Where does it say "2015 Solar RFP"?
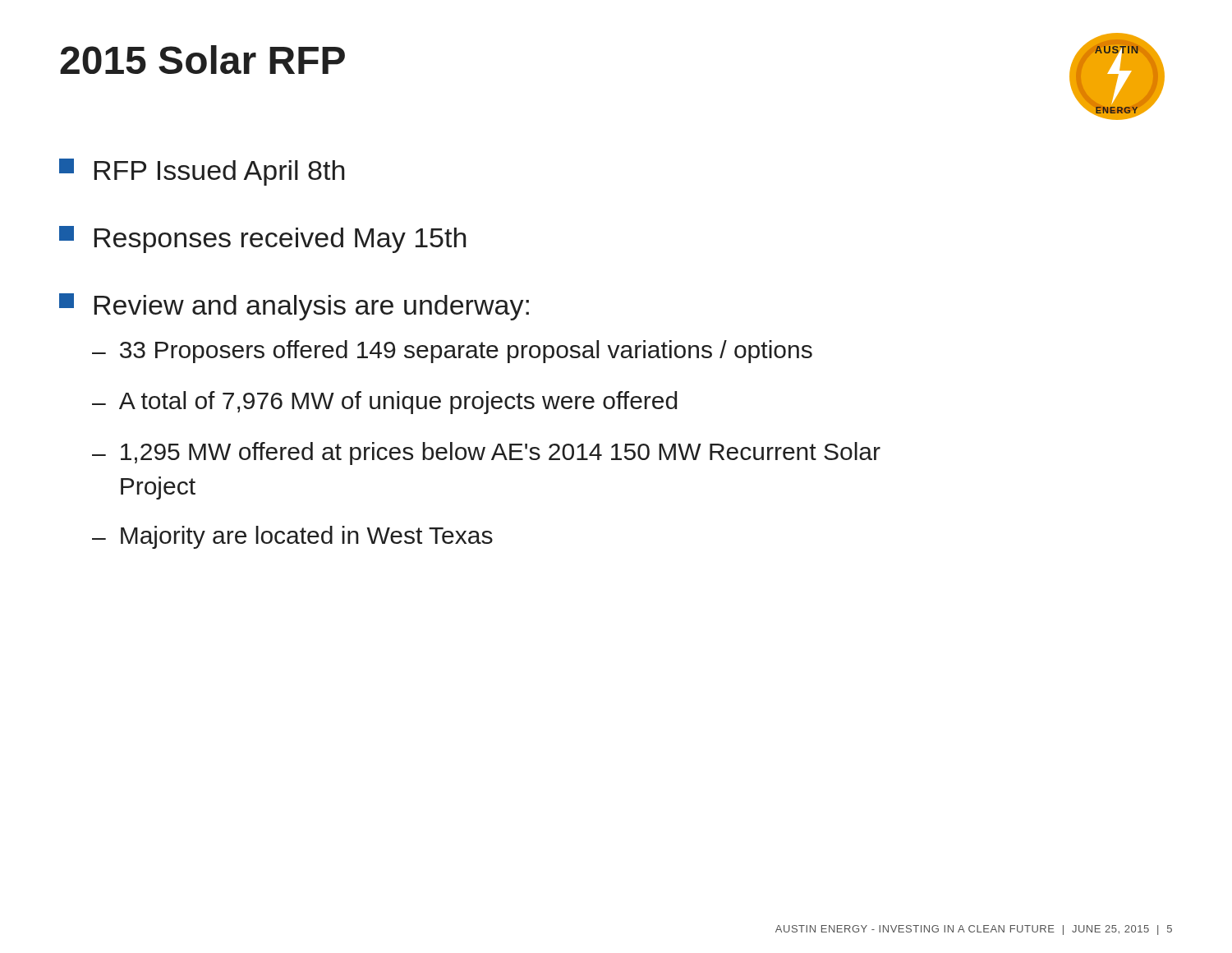Viewport: 1232px width, 953px height. 203,61
